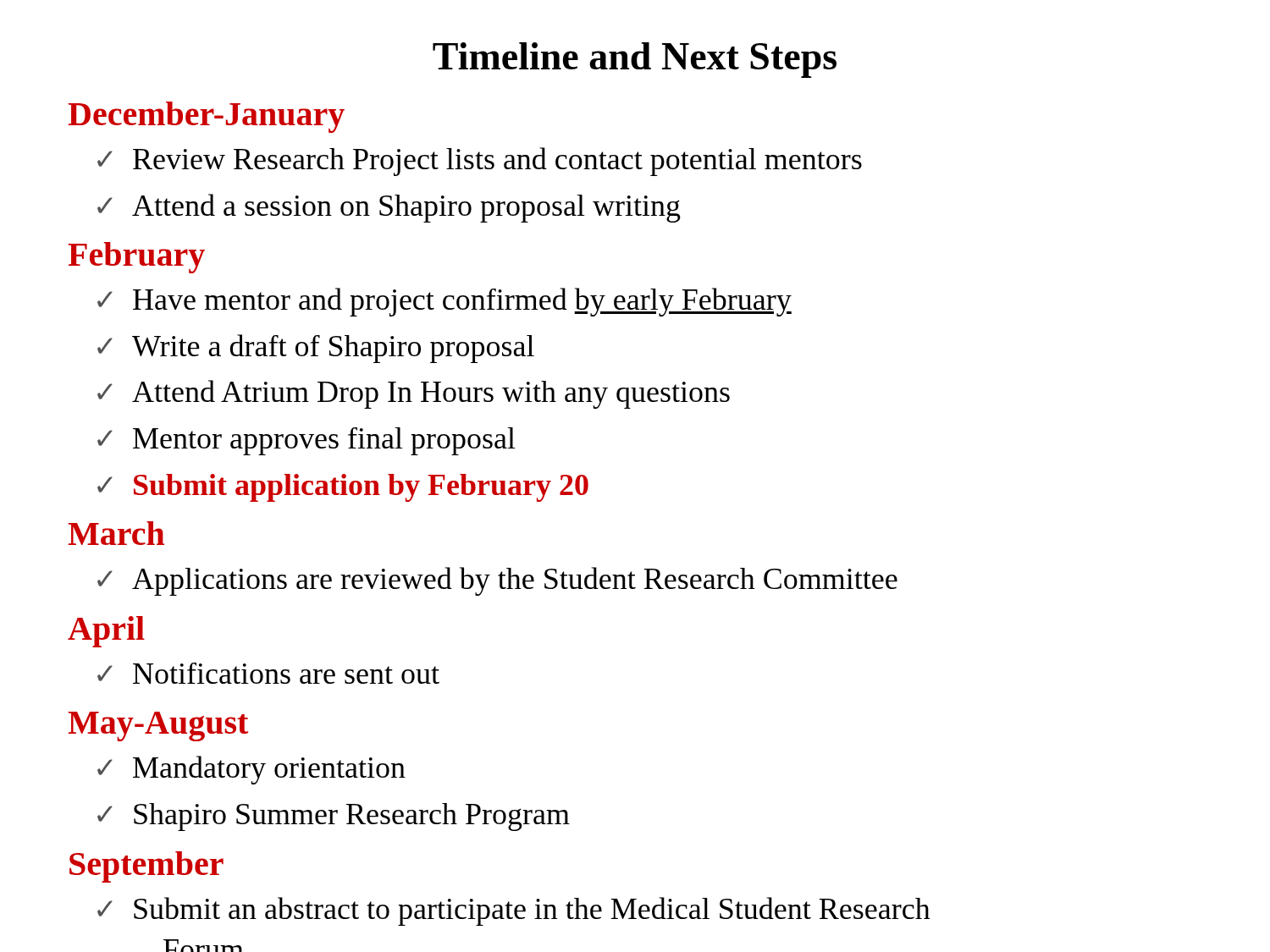Click the passage that begins "✓ Notifications are sent"
The width and height of the screenshot is (1270, 952).
point(268,673)
